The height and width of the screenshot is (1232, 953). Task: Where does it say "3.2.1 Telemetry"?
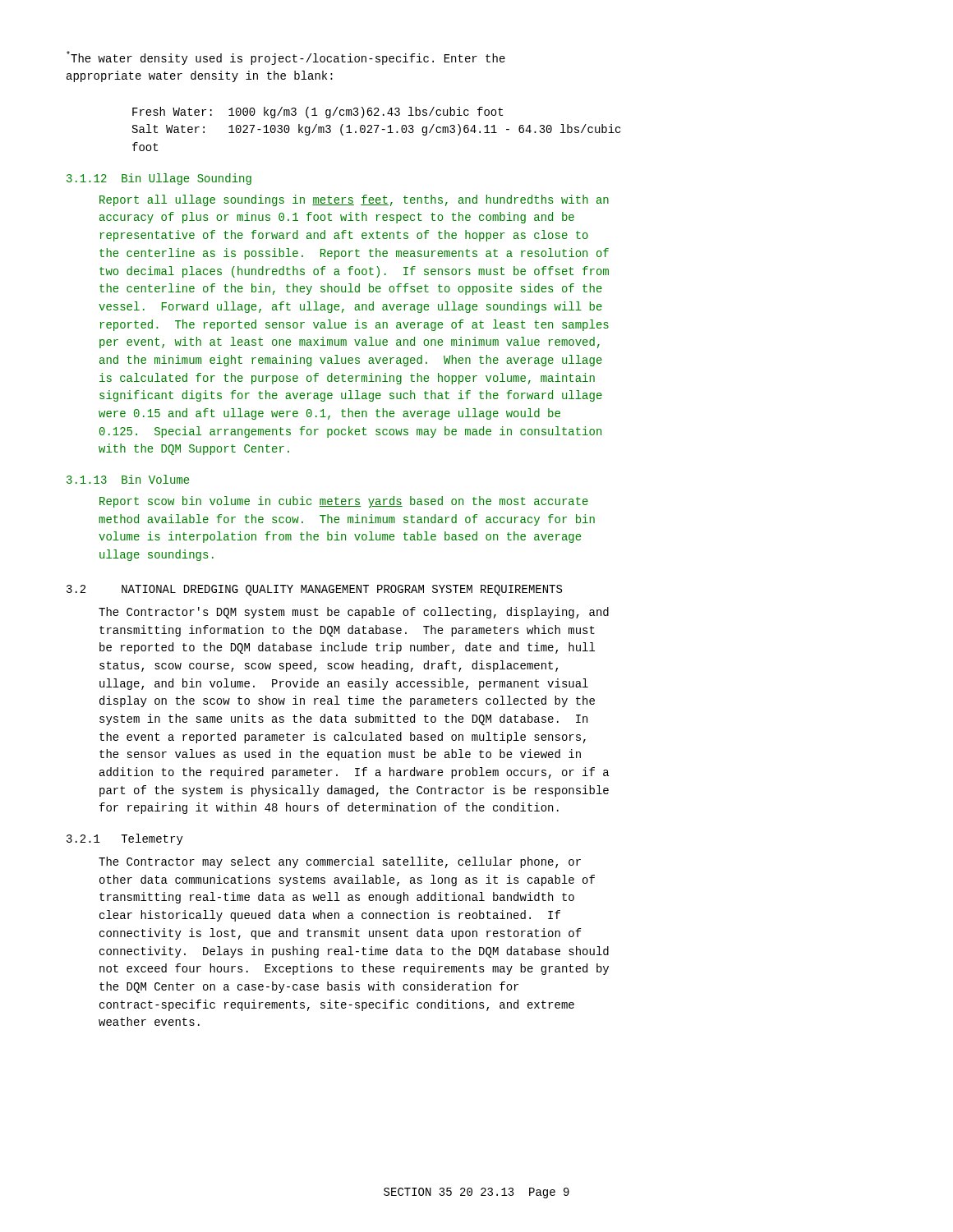tap(124, 839)
